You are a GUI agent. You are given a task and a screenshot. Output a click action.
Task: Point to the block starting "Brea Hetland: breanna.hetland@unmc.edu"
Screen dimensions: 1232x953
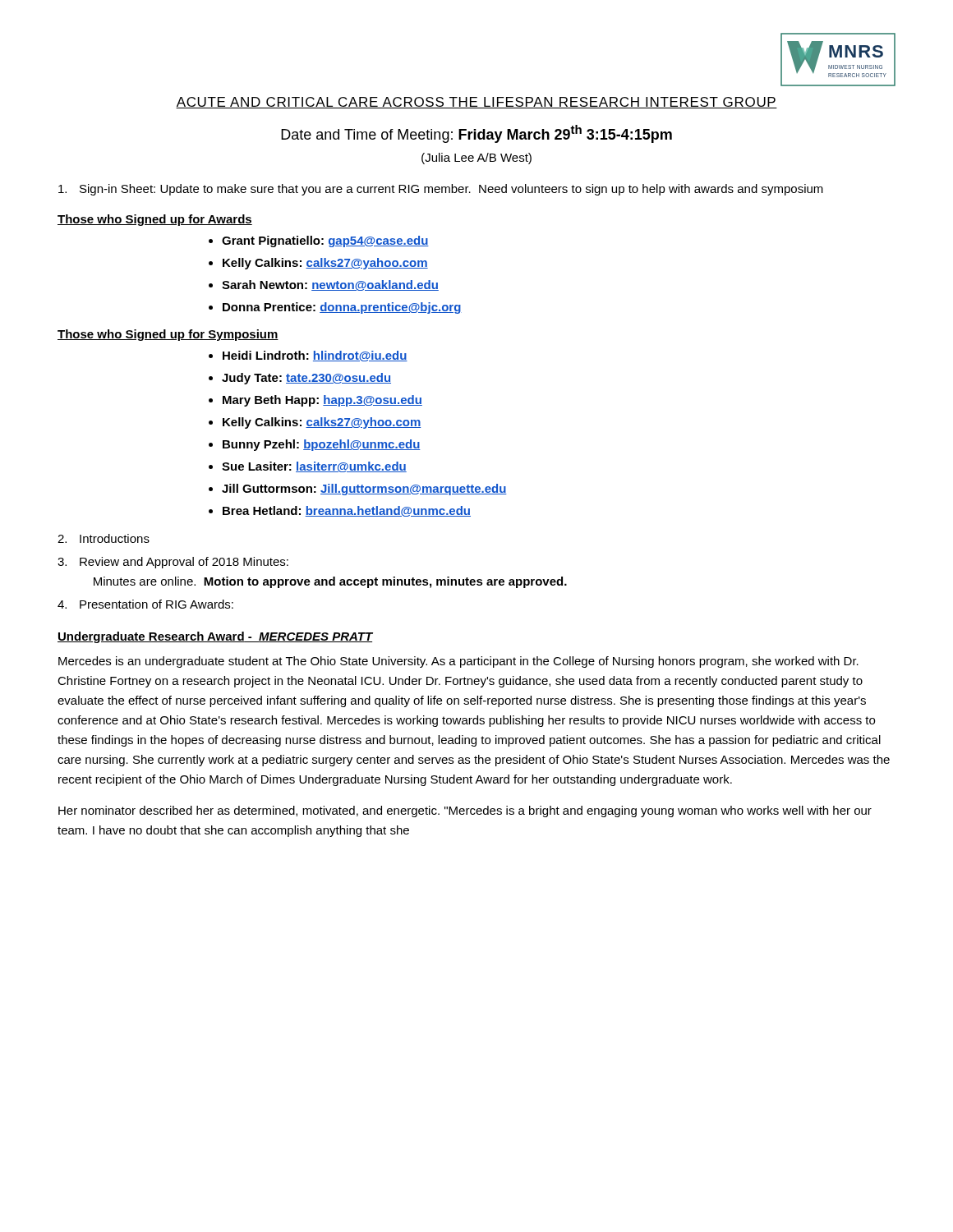[x=346, y=510]
